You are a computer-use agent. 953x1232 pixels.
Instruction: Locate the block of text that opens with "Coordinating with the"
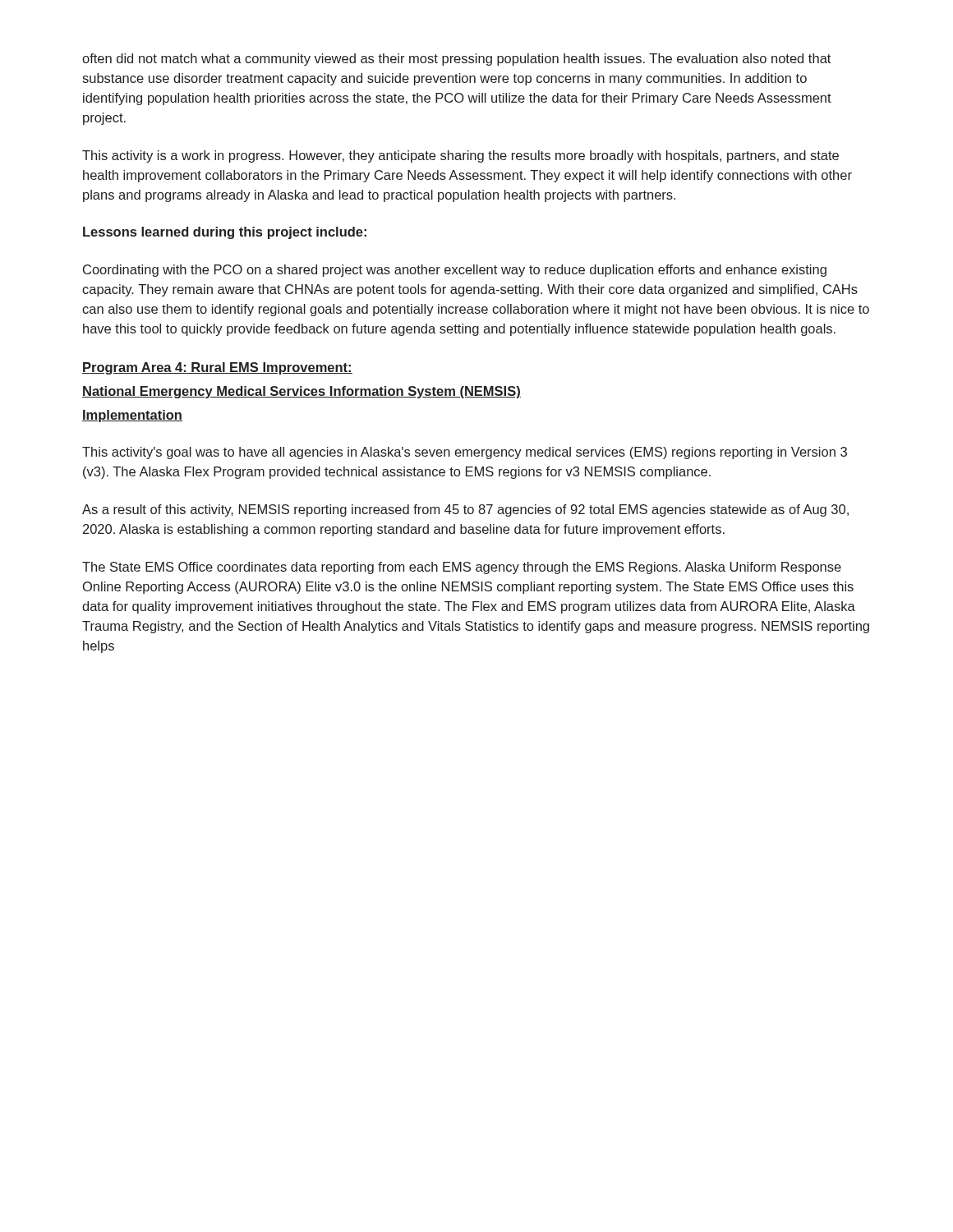tap(476, 299)
